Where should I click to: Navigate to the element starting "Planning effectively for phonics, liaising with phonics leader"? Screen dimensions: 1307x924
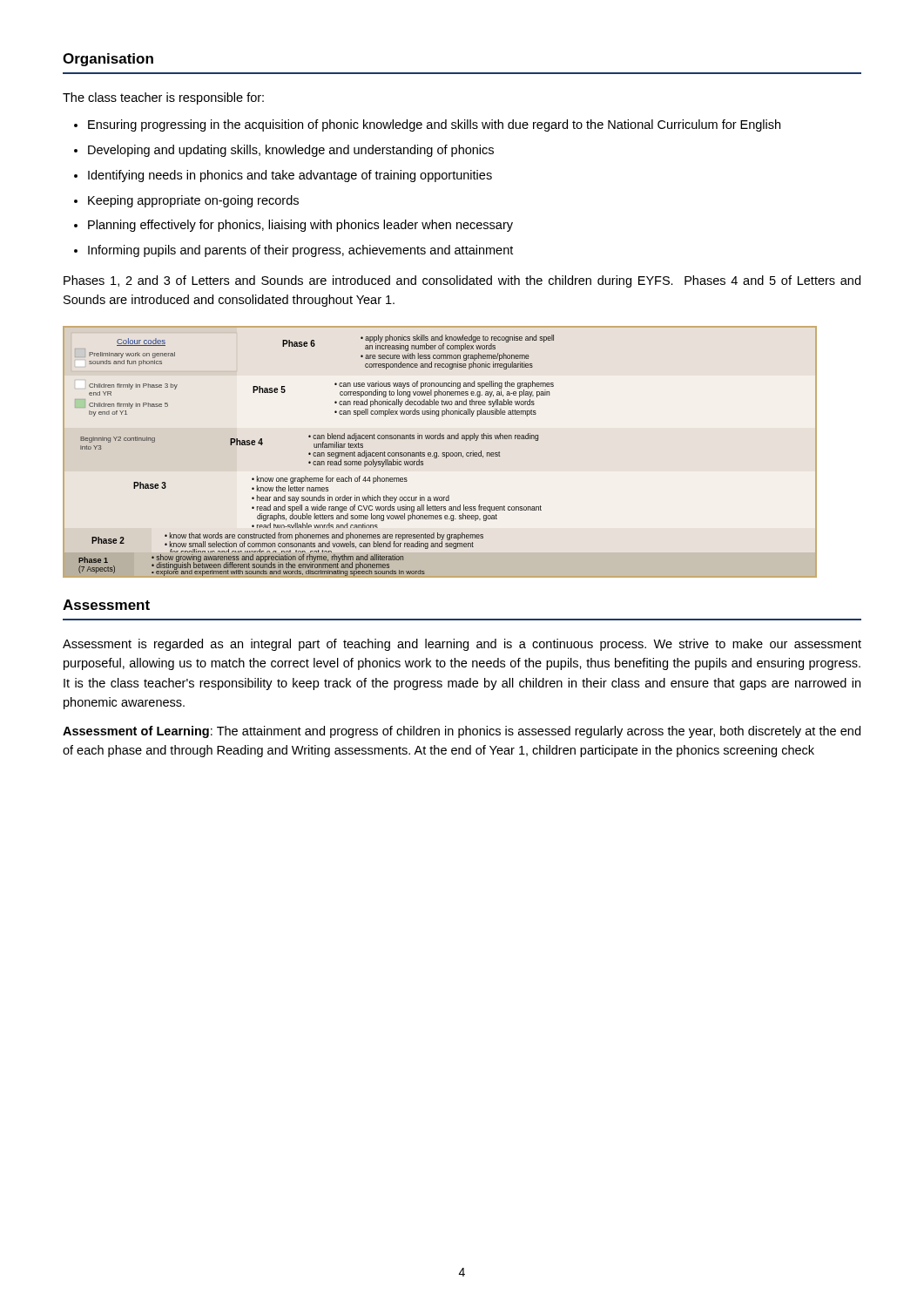pos(300,225)
